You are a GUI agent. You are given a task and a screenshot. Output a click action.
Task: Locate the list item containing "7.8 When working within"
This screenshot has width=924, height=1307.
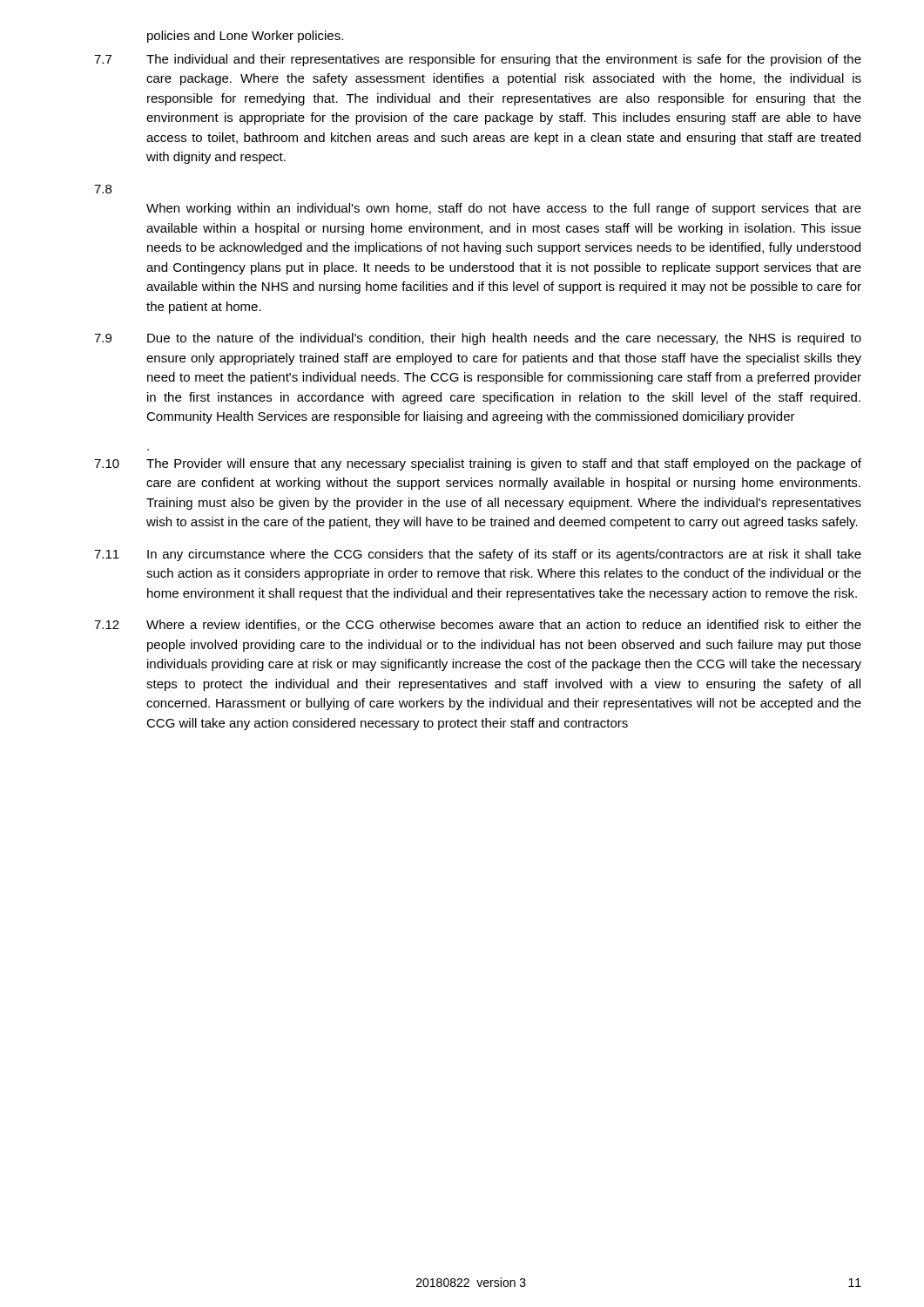tap(478, 248)
